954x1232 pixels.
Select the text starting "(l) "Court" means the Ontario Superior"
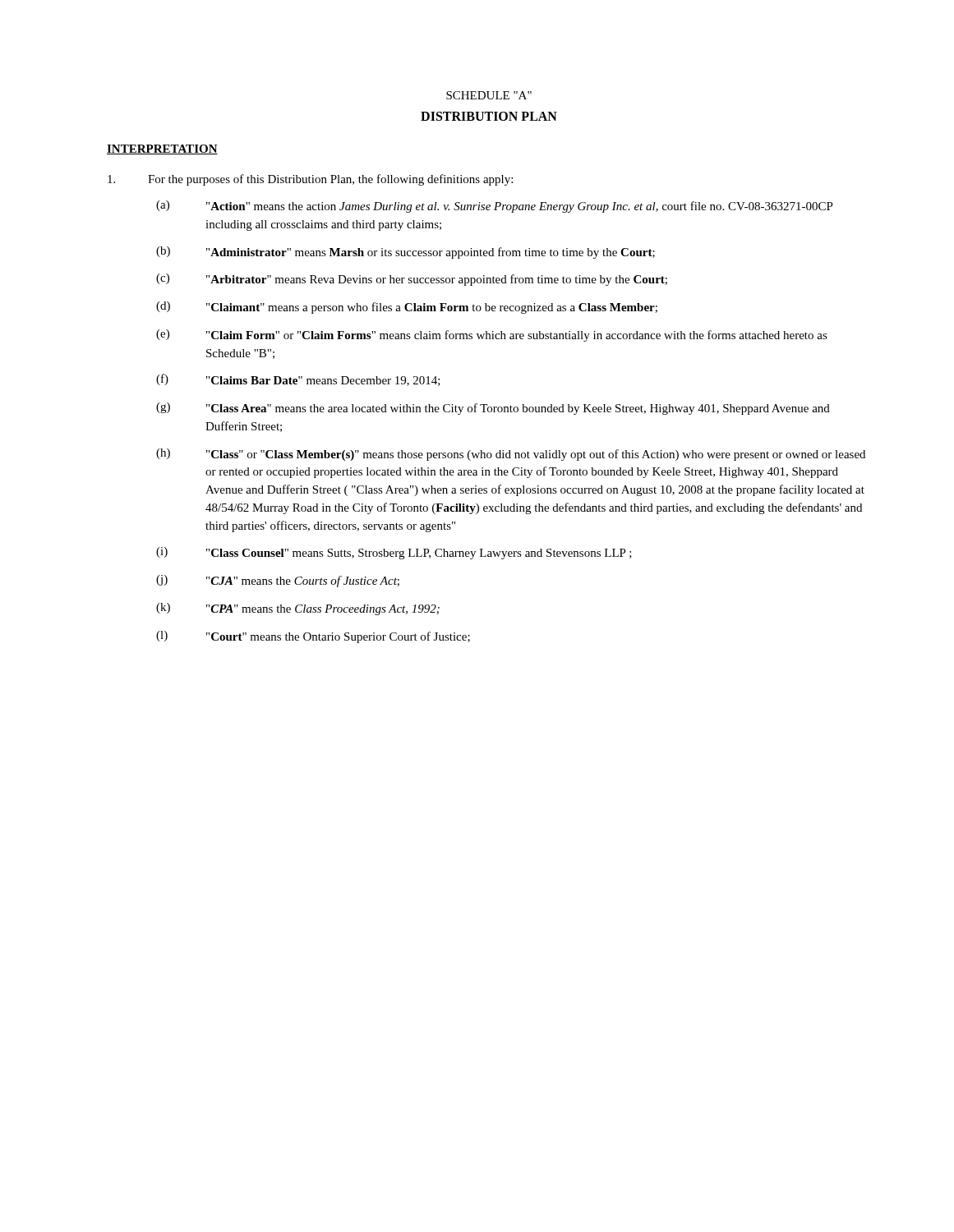pyautogui.click(x=313, y=637)
